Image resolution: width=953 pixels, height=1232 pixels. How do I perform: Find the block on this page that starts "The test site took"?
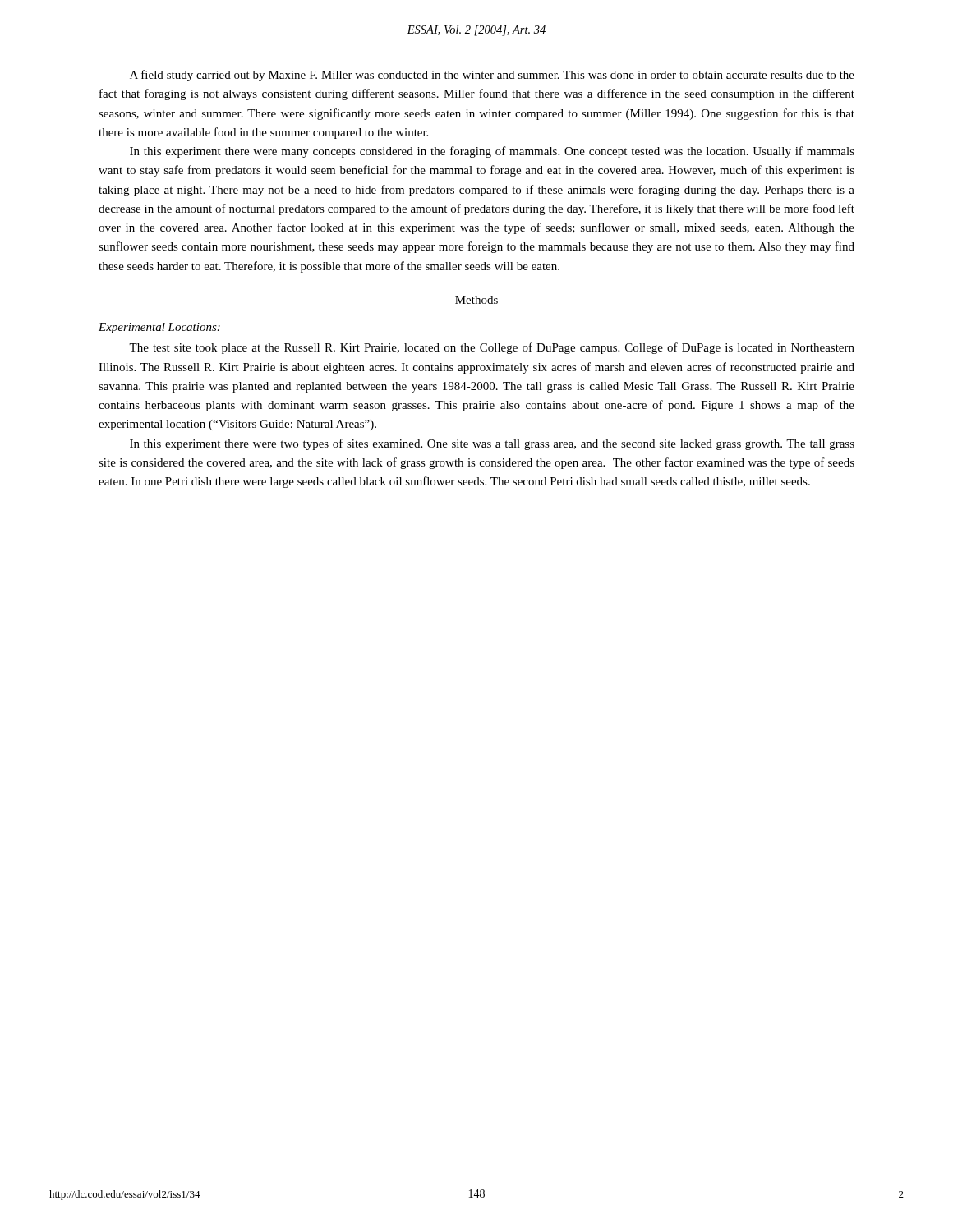476,386
